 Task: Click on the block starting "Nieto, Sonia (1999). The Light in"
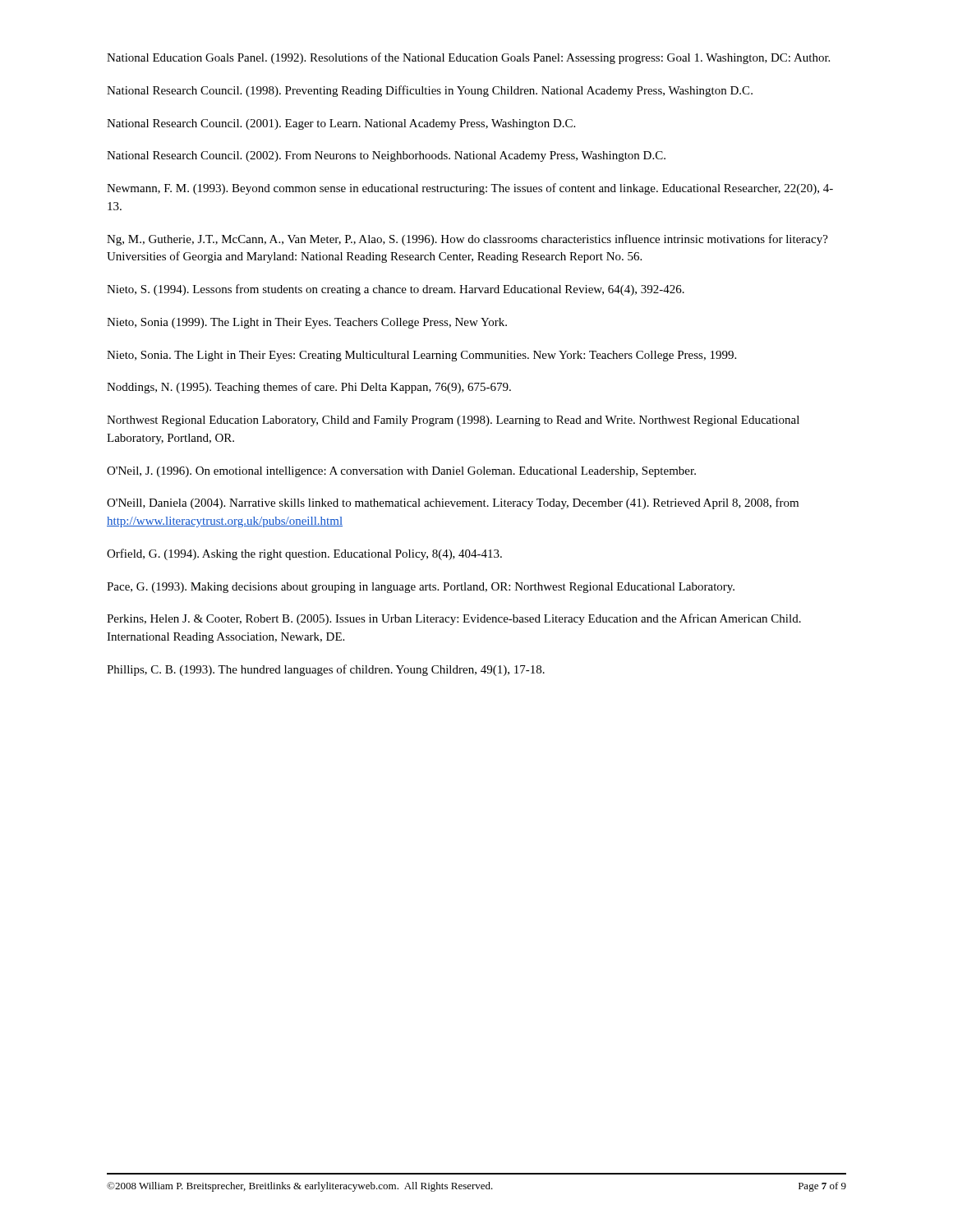(x=307, y=322)
